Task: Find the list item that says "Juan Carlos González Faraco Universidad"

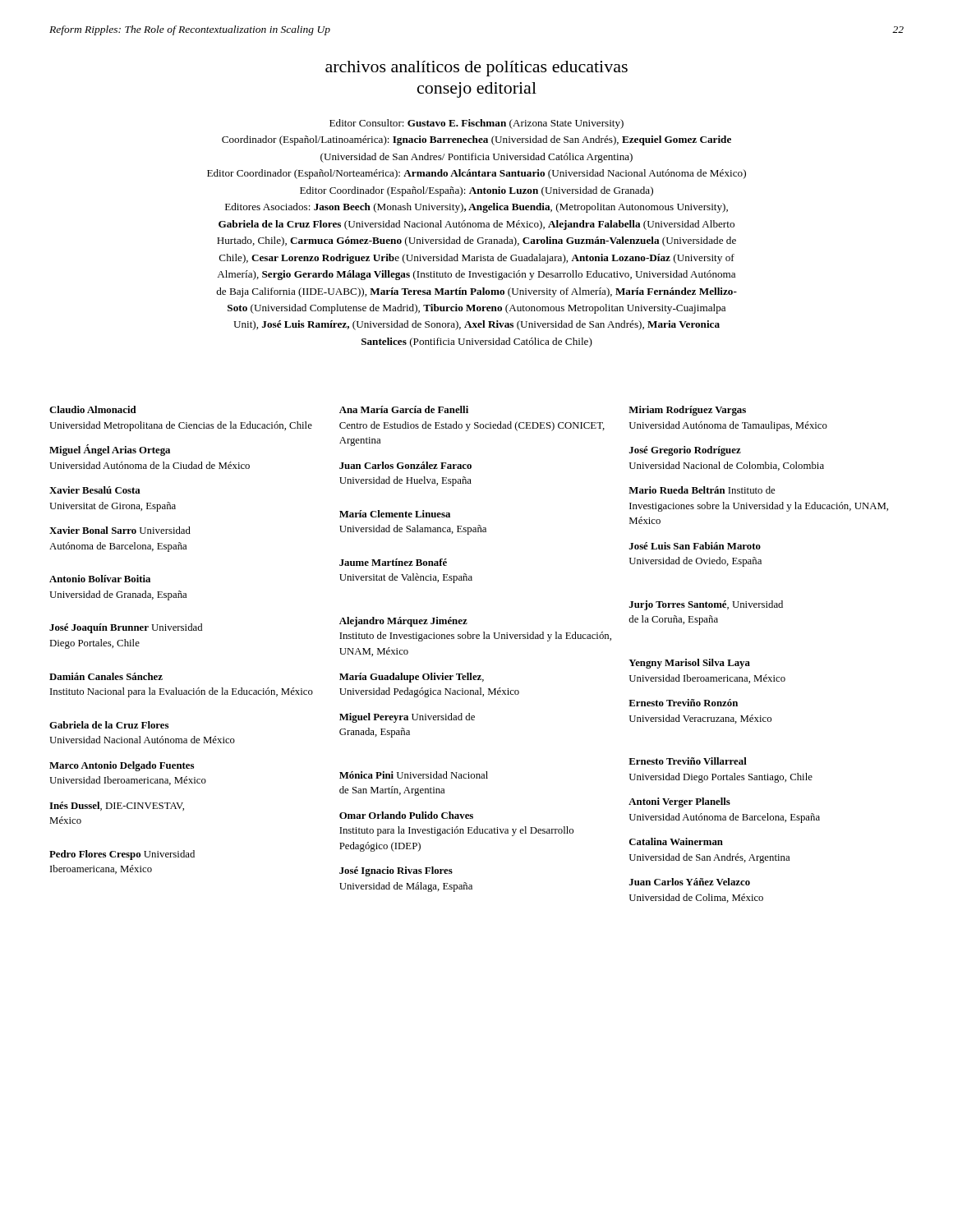Action: [405, 473]
